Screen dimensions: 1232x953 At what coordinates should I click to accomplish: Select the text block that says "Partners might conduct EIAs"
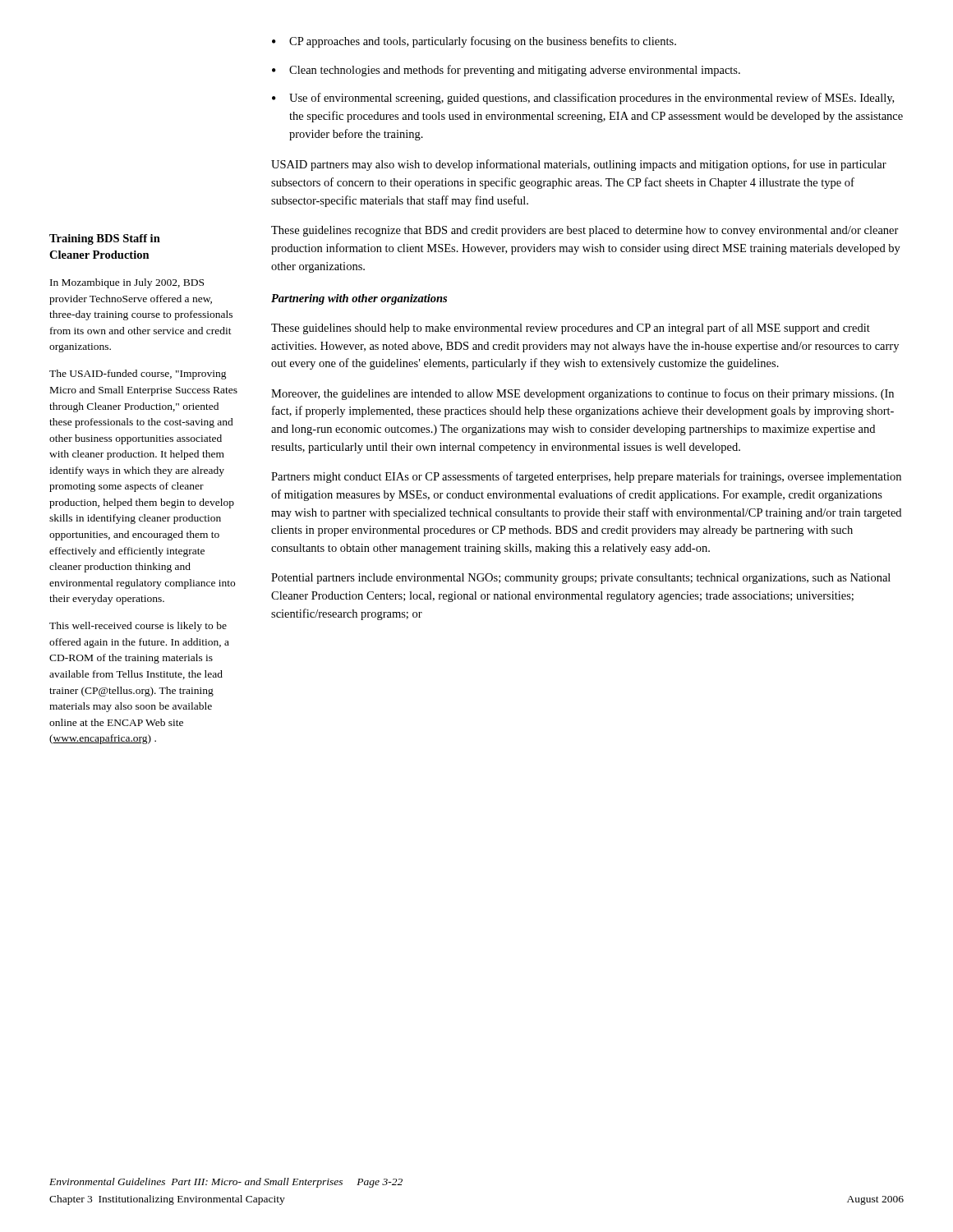(x=587, y=513)
